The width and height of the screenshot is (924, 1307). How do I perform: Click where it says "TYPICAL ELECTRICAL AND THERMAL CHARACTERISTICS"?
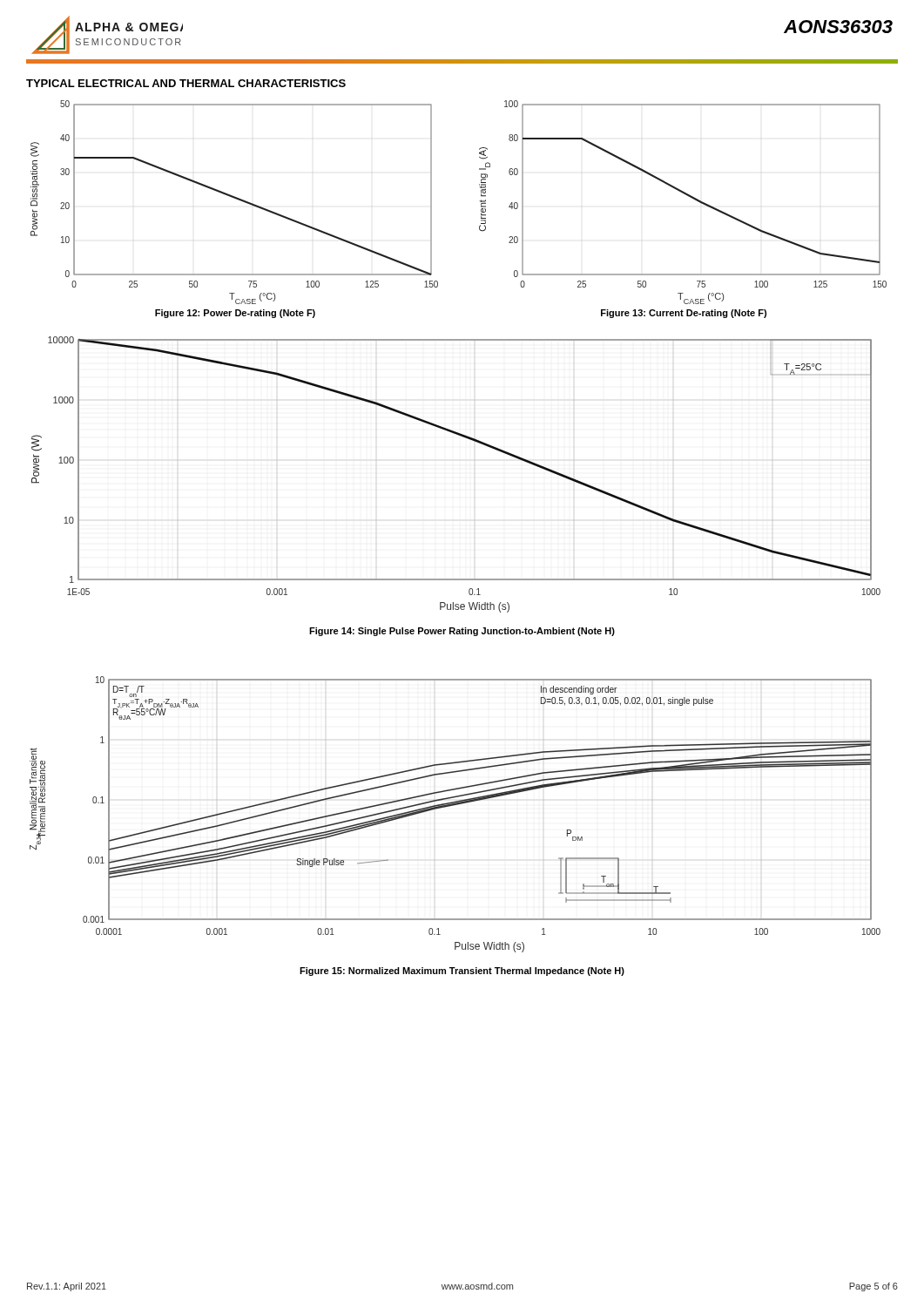[x=186, y=83]
